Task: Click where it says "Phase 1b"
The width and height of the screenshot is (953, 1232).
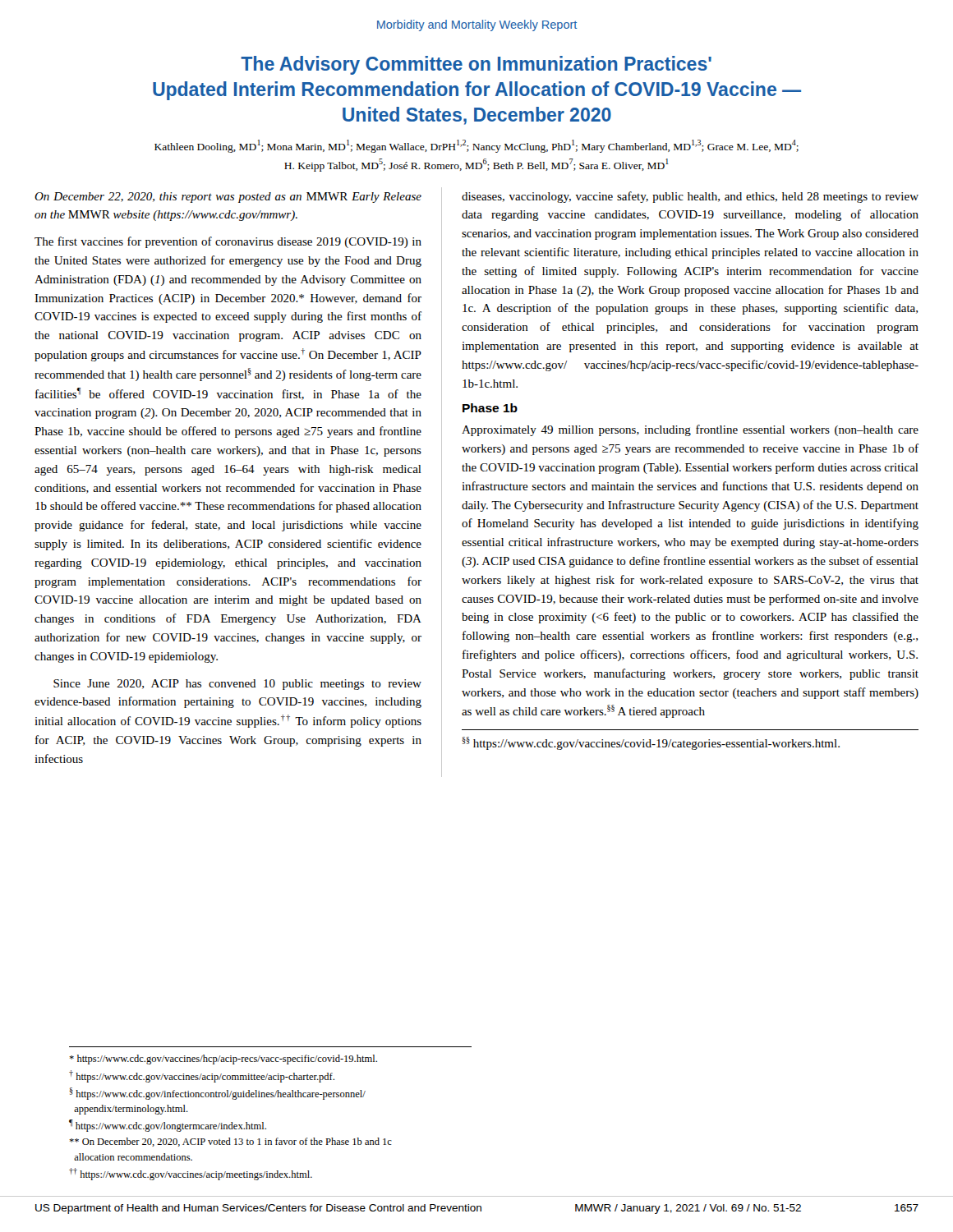Action: point(490,408)
